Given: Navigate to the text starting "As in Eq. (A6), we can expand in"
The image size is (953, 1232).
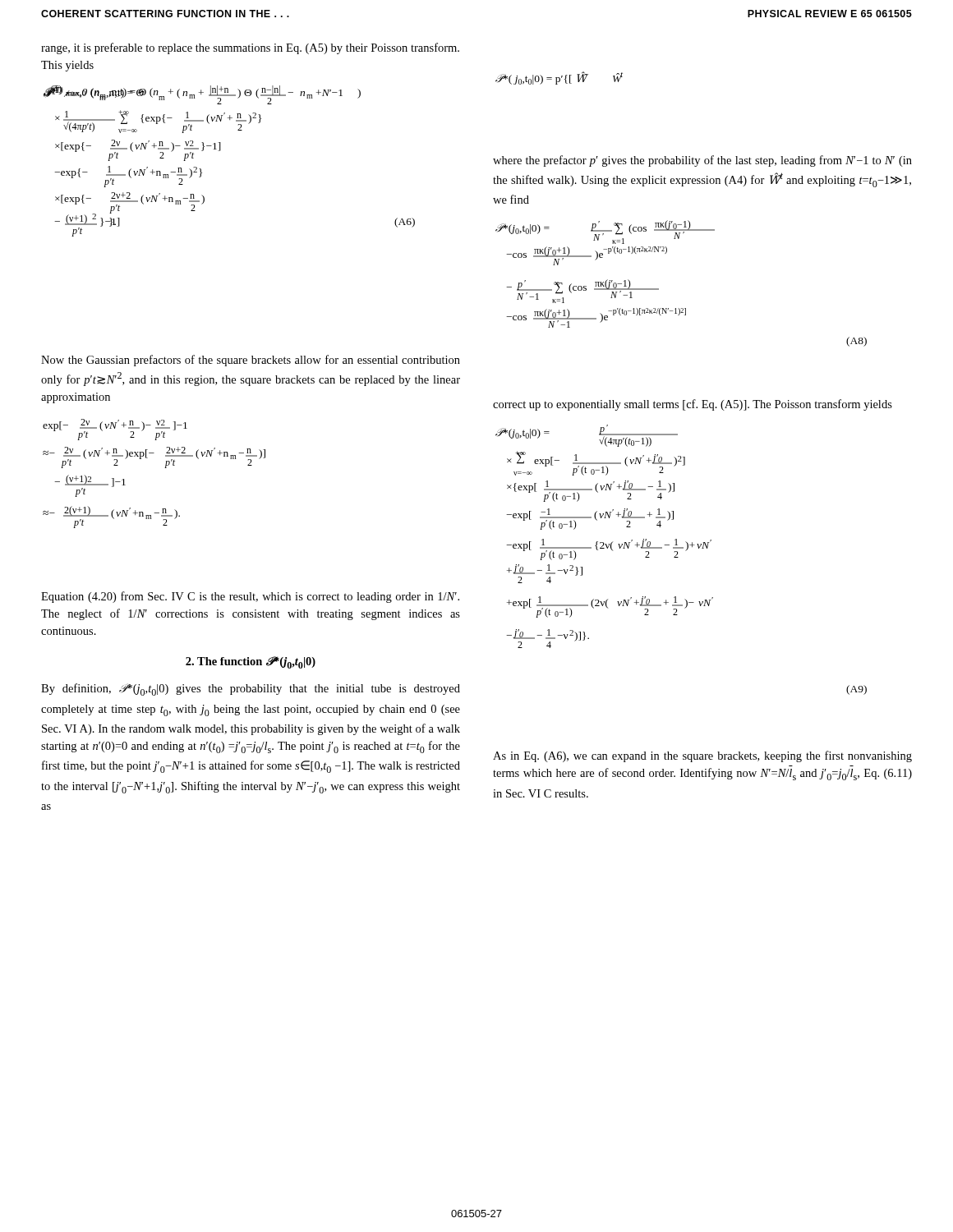Looking at the screenshot, I should [x=702, y=774].
